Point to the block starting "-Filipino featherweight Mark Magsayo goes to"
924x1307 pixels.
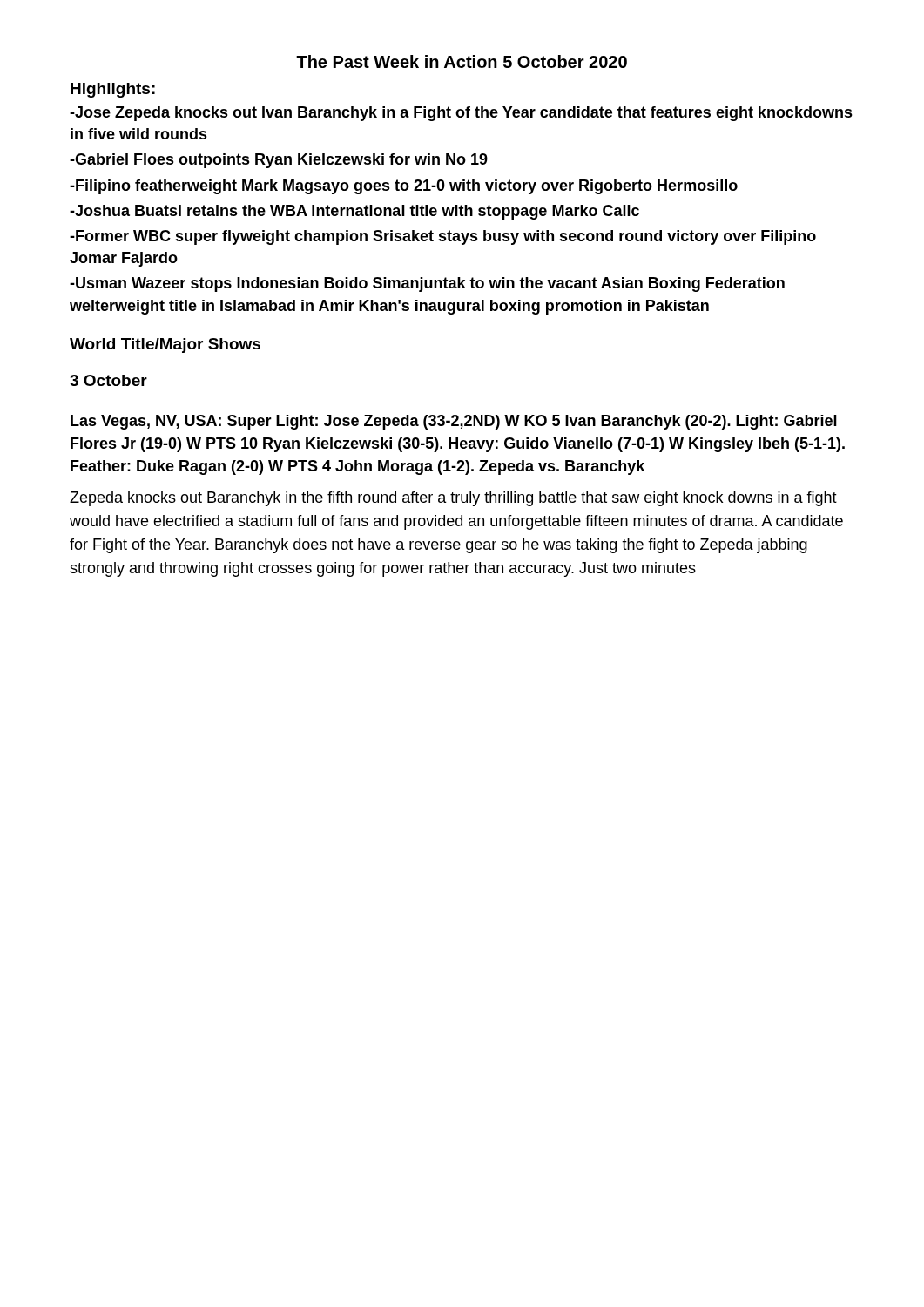click(x=404, y=185)
